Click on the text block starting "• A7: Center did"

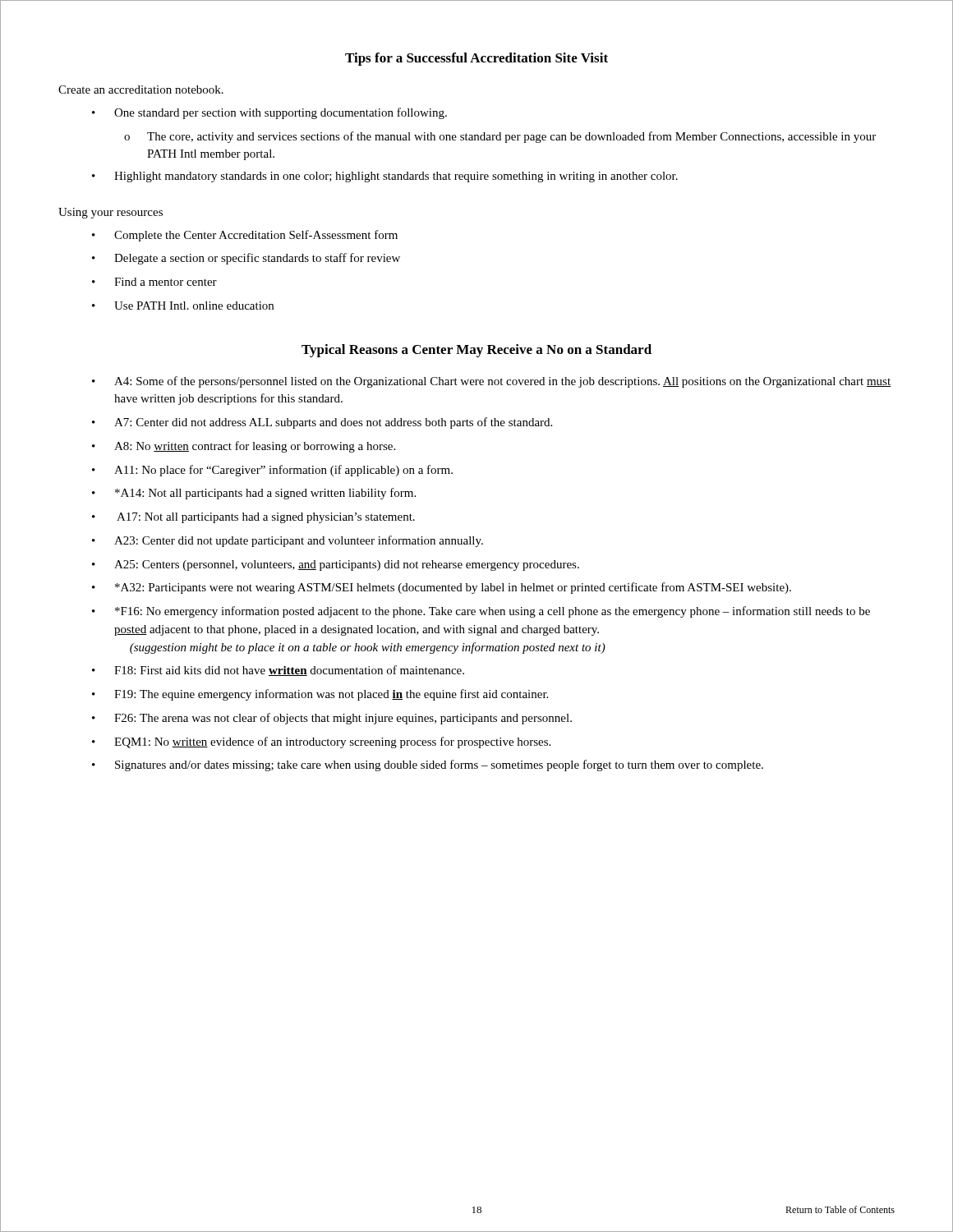[x=476, y=423]
